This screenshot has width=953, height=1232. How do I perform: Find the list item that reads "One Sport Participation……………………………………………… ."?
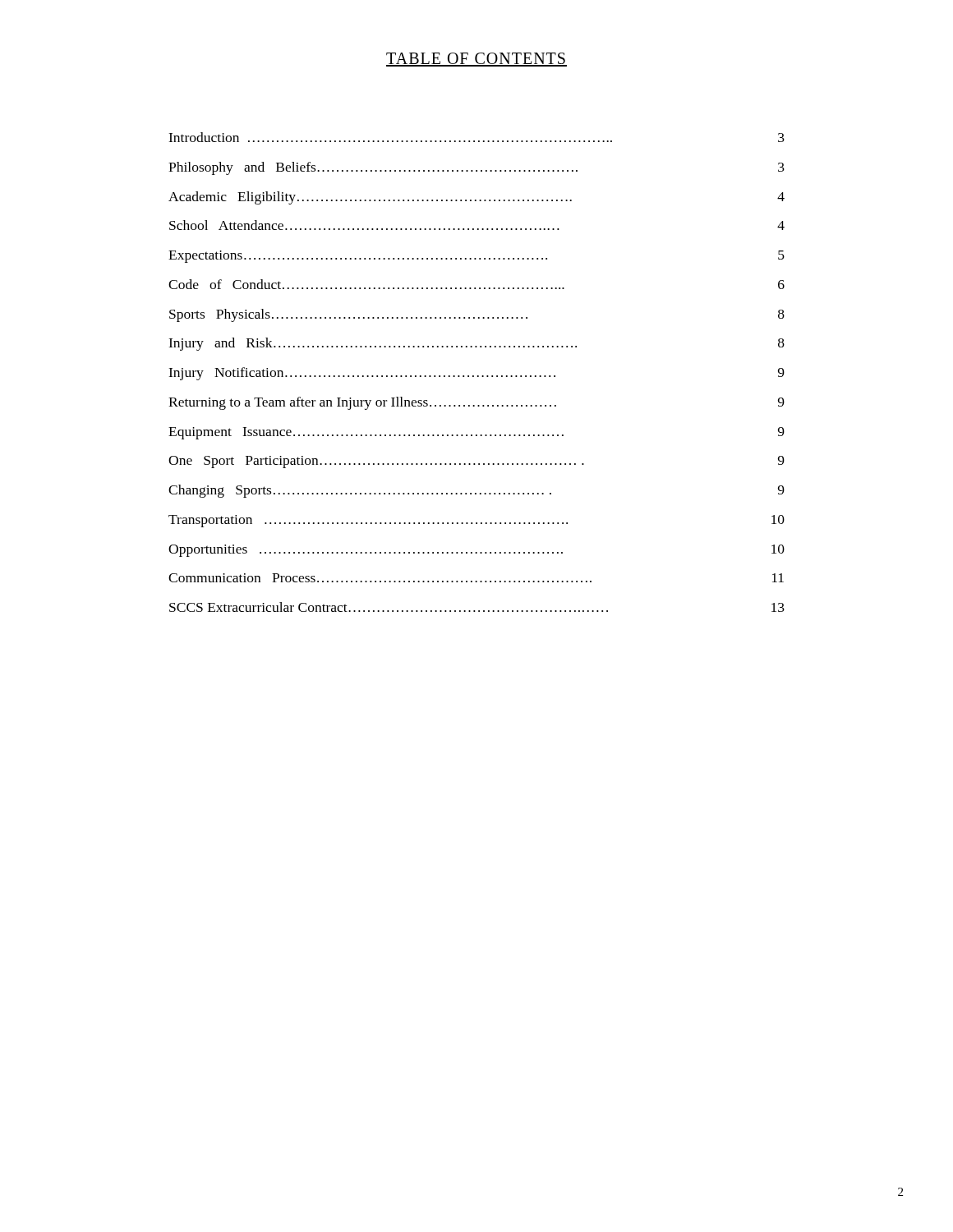pos(476,461)
